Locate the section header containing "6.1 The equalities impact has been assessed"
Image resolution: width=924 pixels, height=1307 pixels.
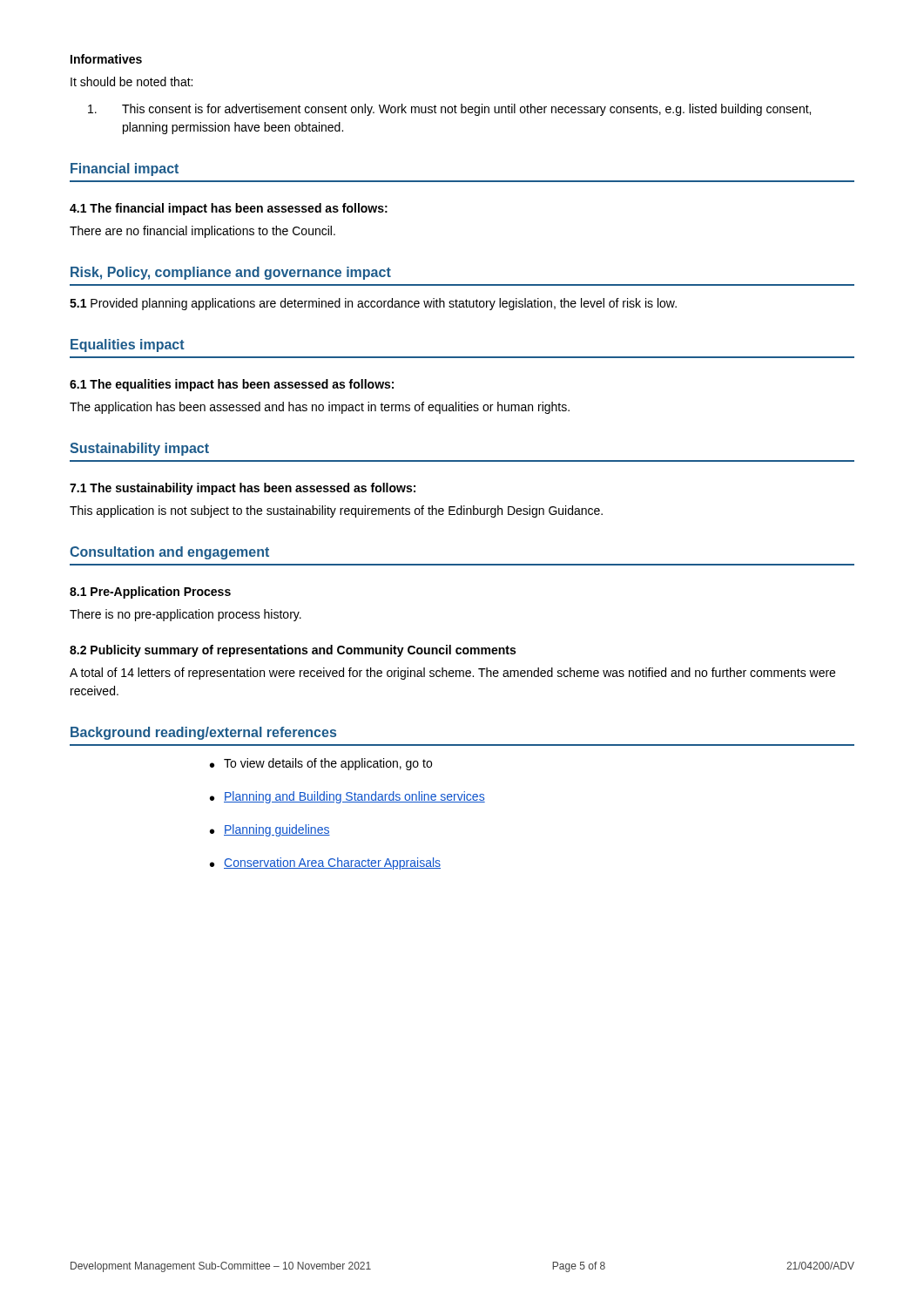232,384
